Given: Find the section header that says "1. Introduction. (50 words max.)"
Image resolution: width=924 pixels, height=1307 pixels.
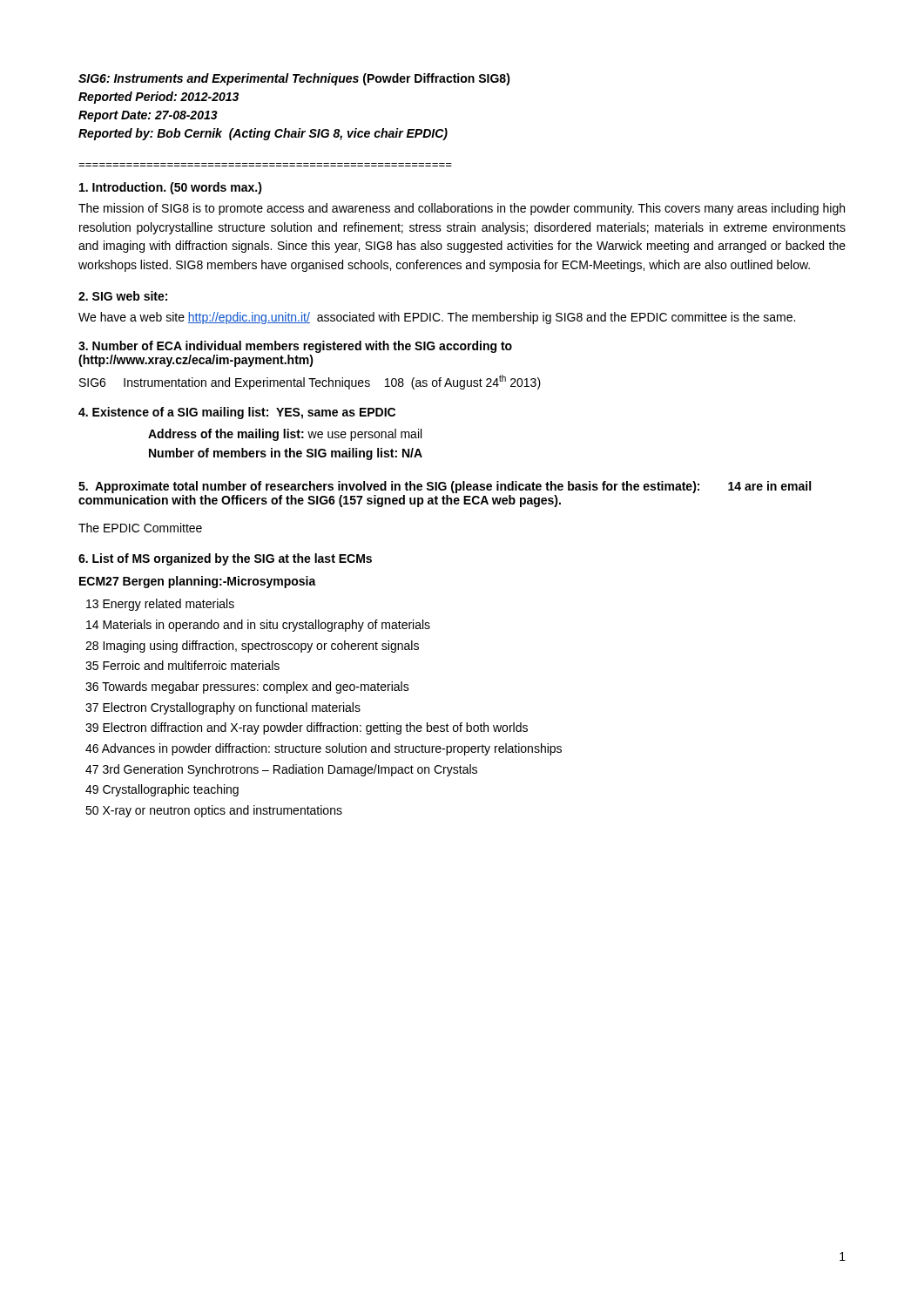Looking at the screenshot, I should tap(170, 187).
